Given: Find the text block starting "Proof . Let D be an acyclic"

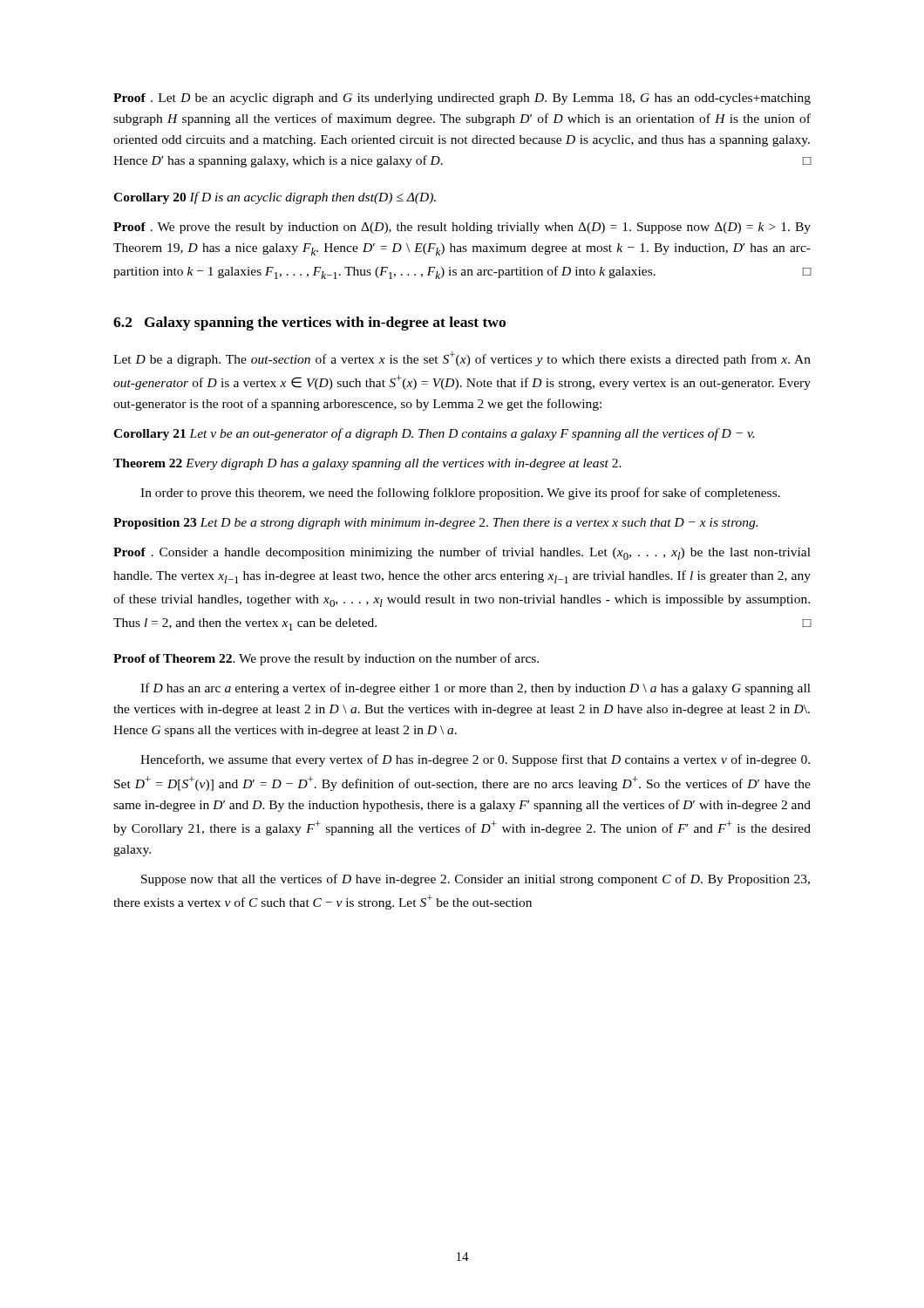Looking at the screenshot, I should [x=462, y=129].
